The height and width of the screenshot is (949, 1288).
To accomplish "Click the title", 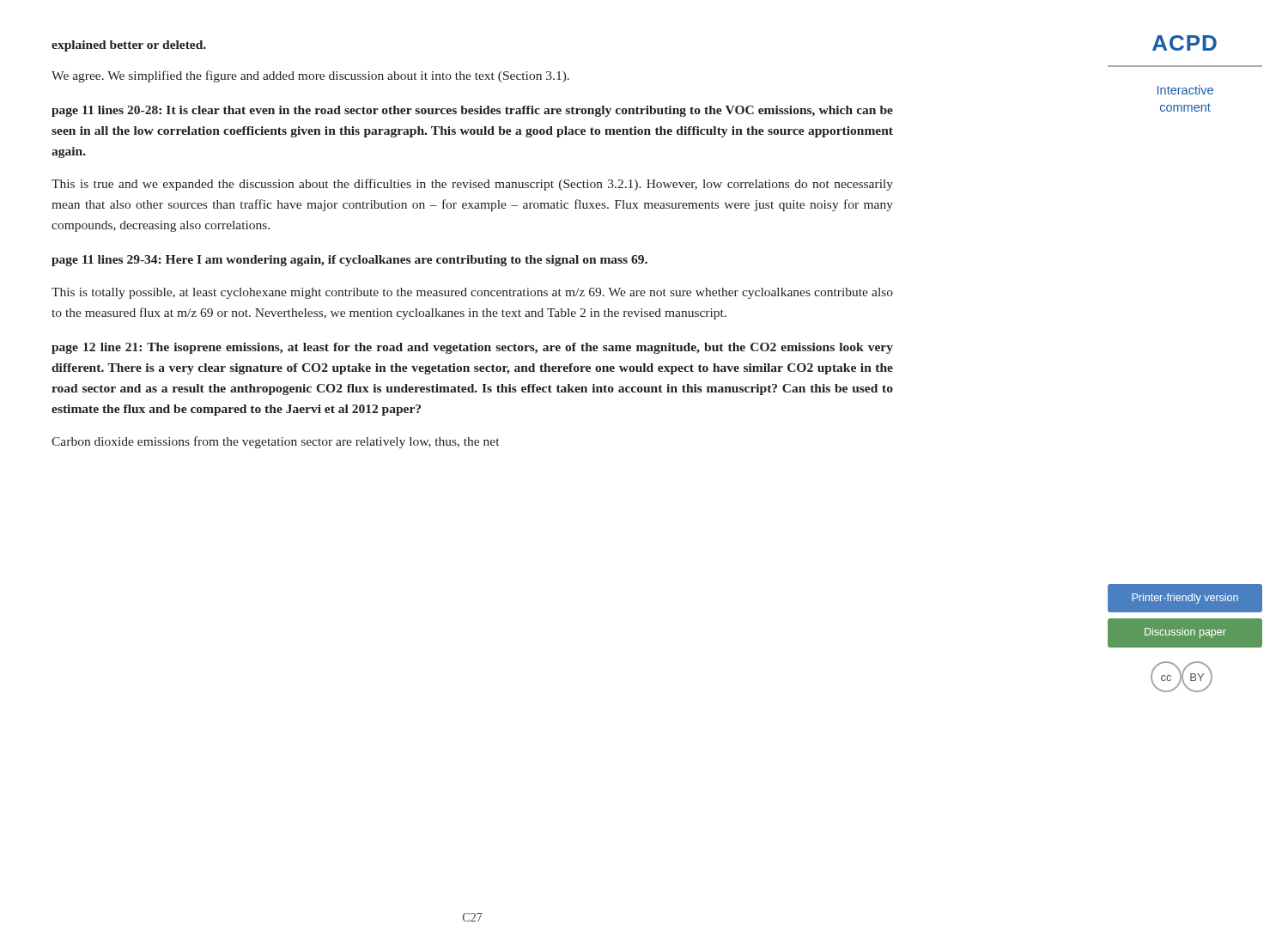I will [1185, 43].
